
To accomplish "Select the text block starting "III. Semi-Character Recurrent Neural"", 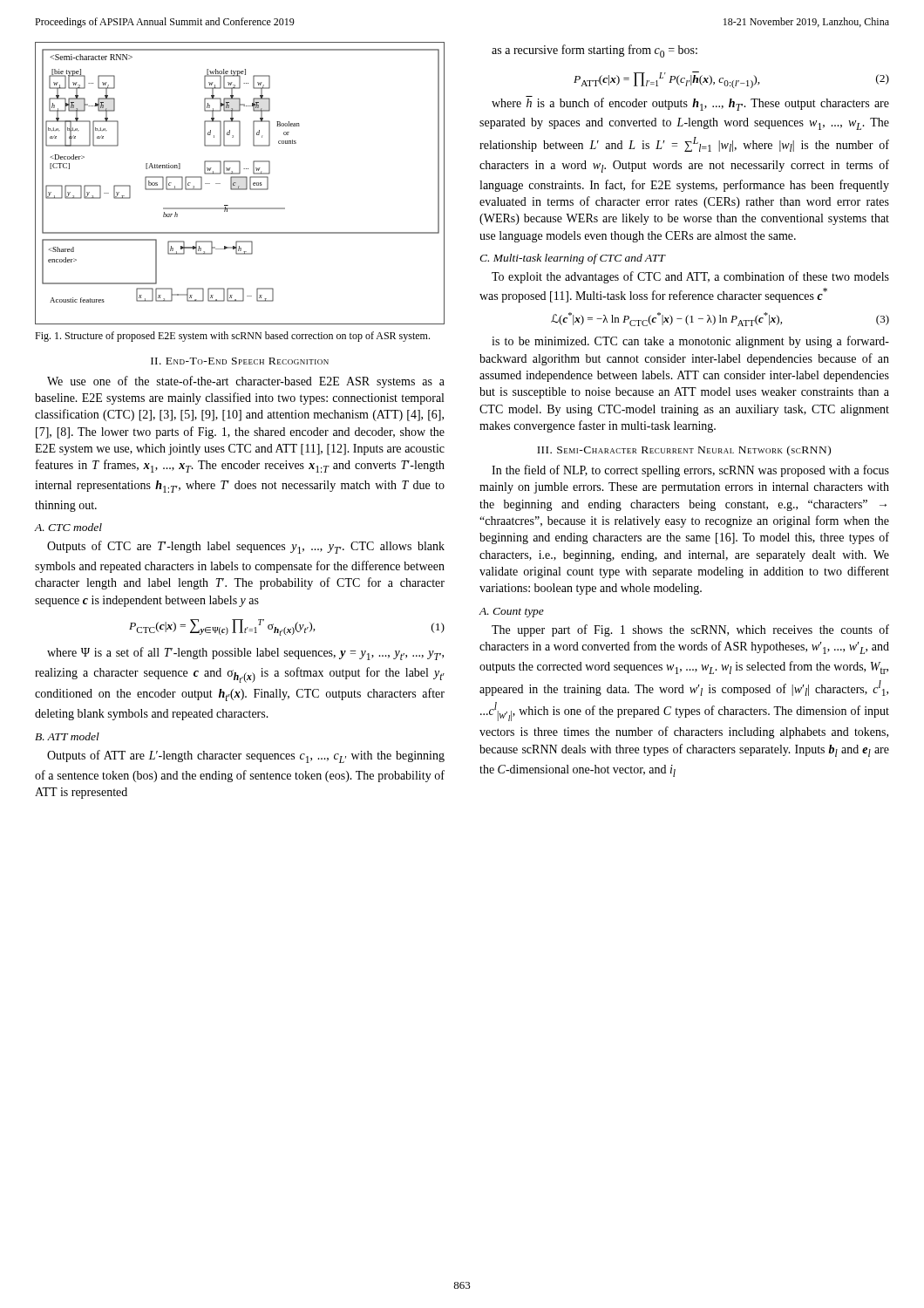I will (x=684, y=450).
